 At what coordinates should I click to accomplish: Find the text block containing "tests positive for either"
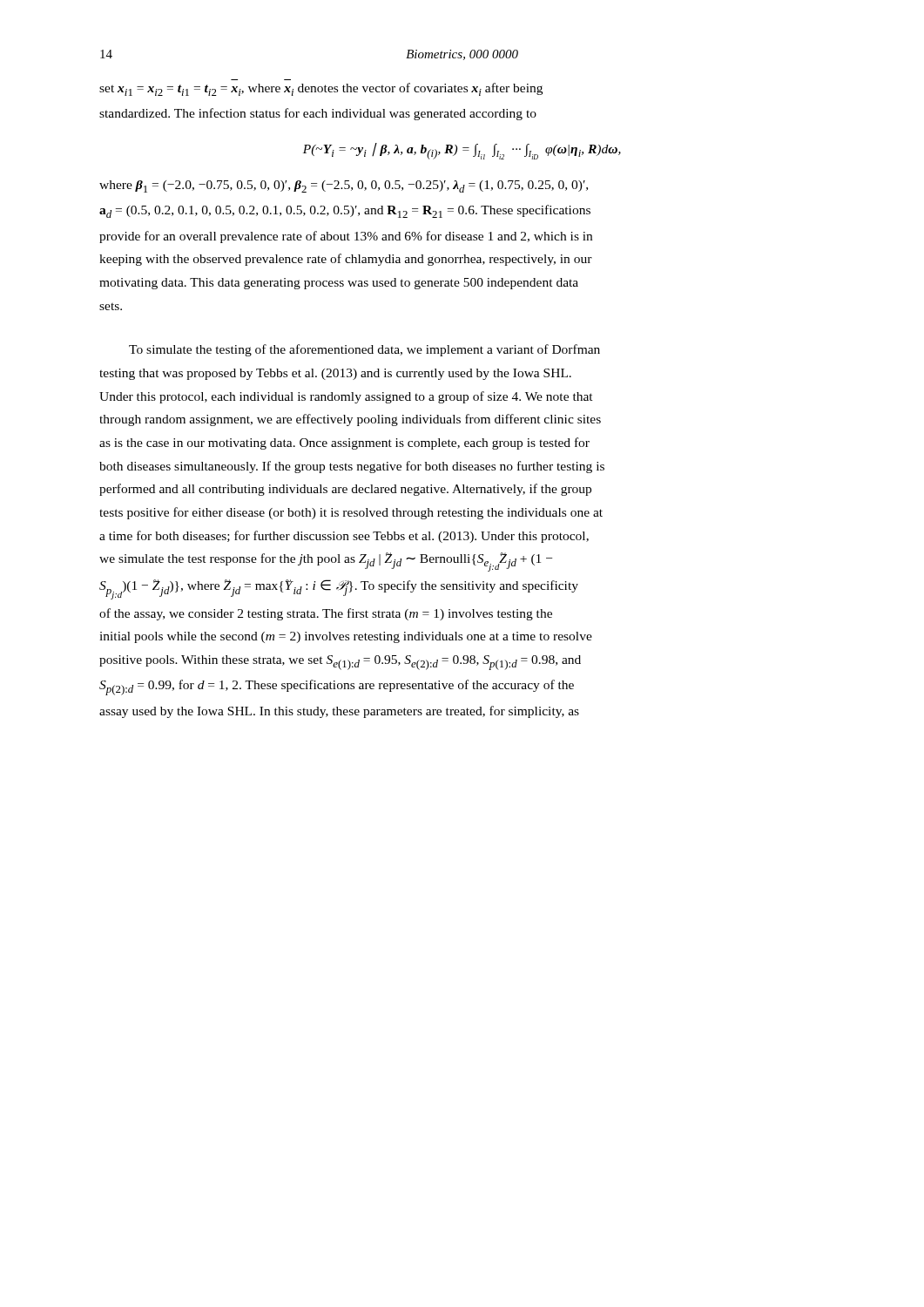point(351,512)
